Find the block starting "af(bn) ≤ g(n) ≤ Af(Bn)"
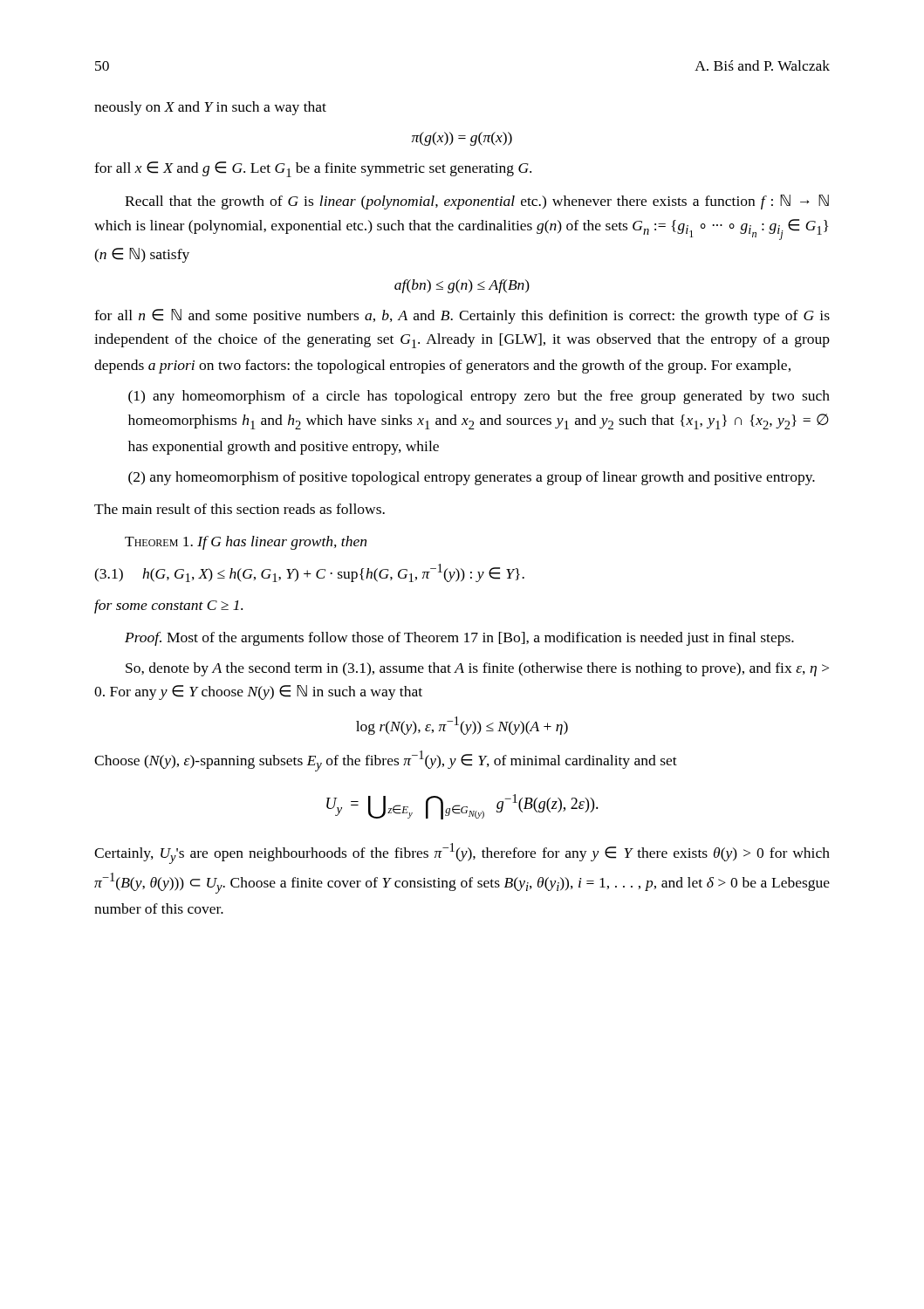Viewport: 924px width, 1309px height. [x=462, y=284]
